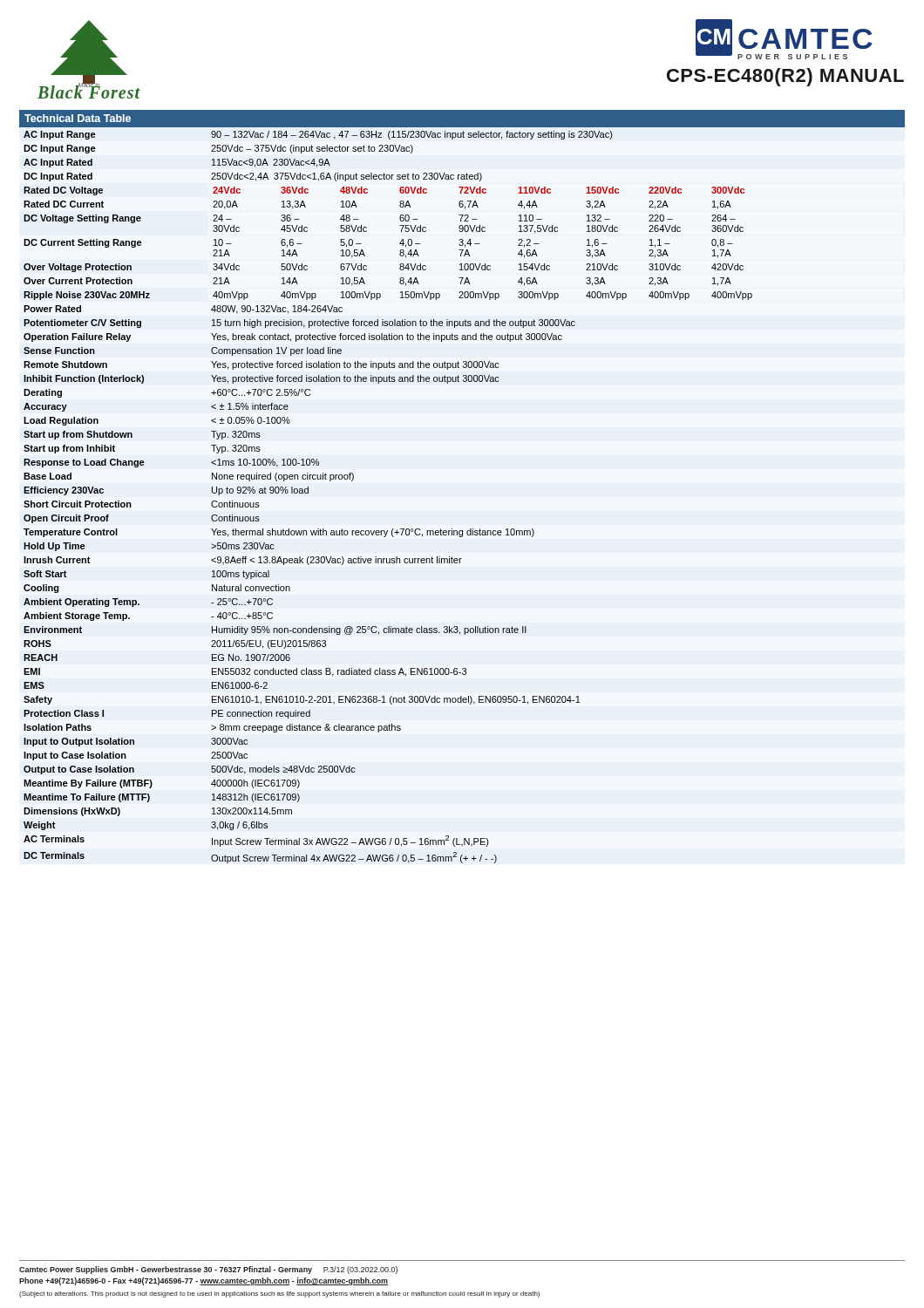Screen dimensions: 1308x924
Task: Locate the table with the text "250Vdc<2,4A 375Vdc<1,6A (input selector"
Action: coord(462,487)
